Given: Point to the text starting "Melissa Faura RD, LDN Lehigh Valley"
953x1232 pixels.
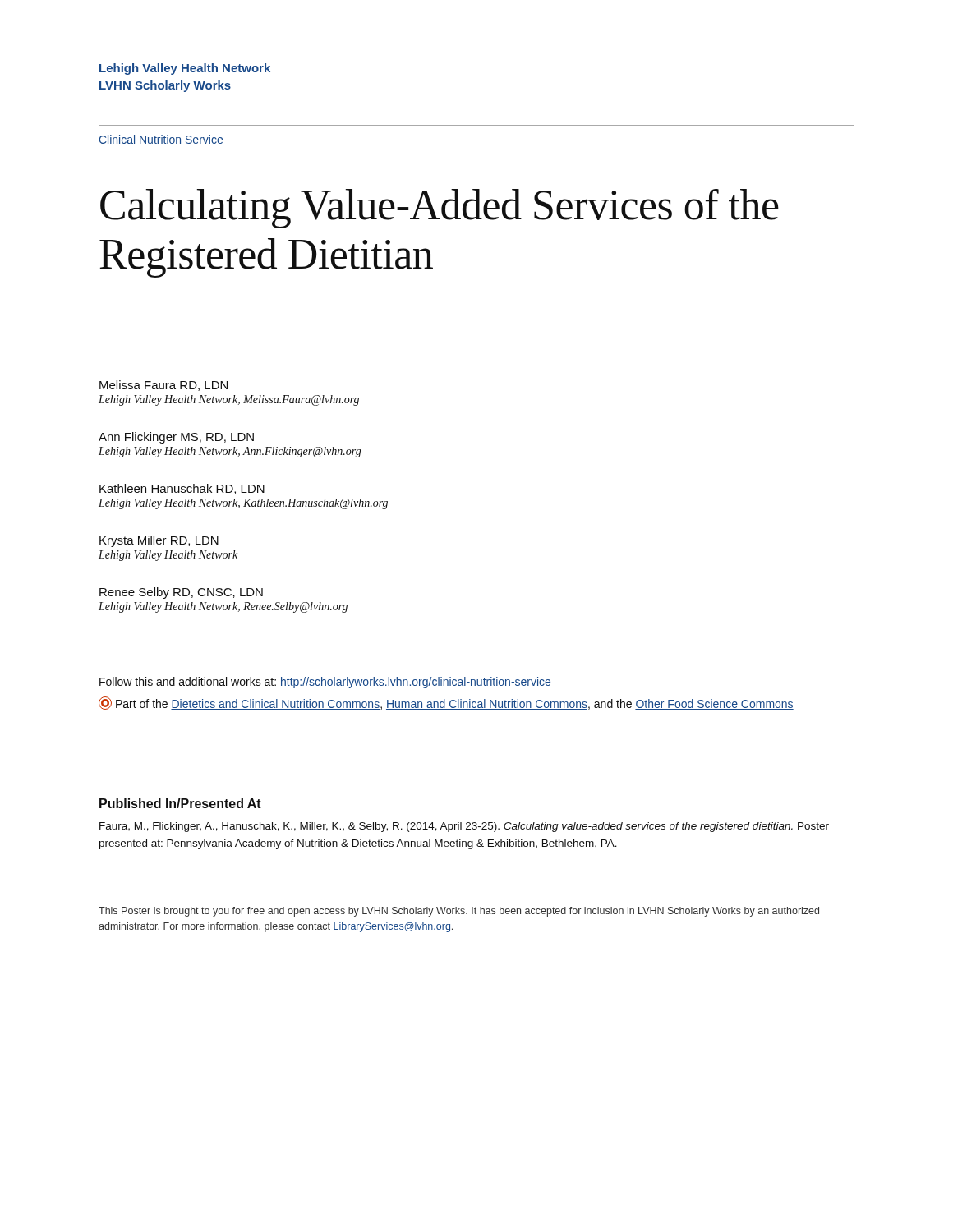Looking at the screenshot, I should (x=163, y=386).
